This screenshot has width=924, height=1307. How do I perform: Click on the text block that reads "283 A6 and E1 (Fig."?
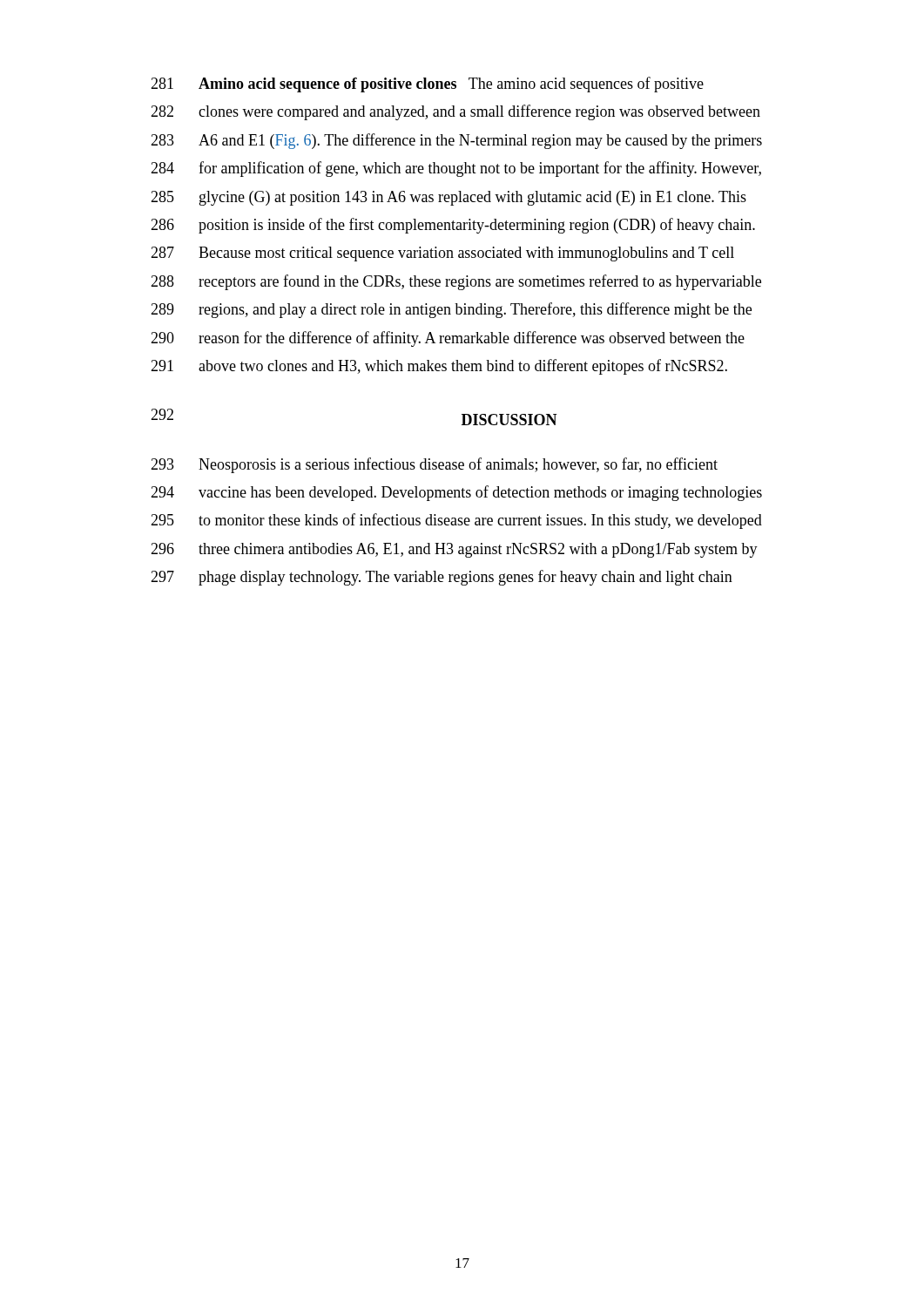coord(474,140)
